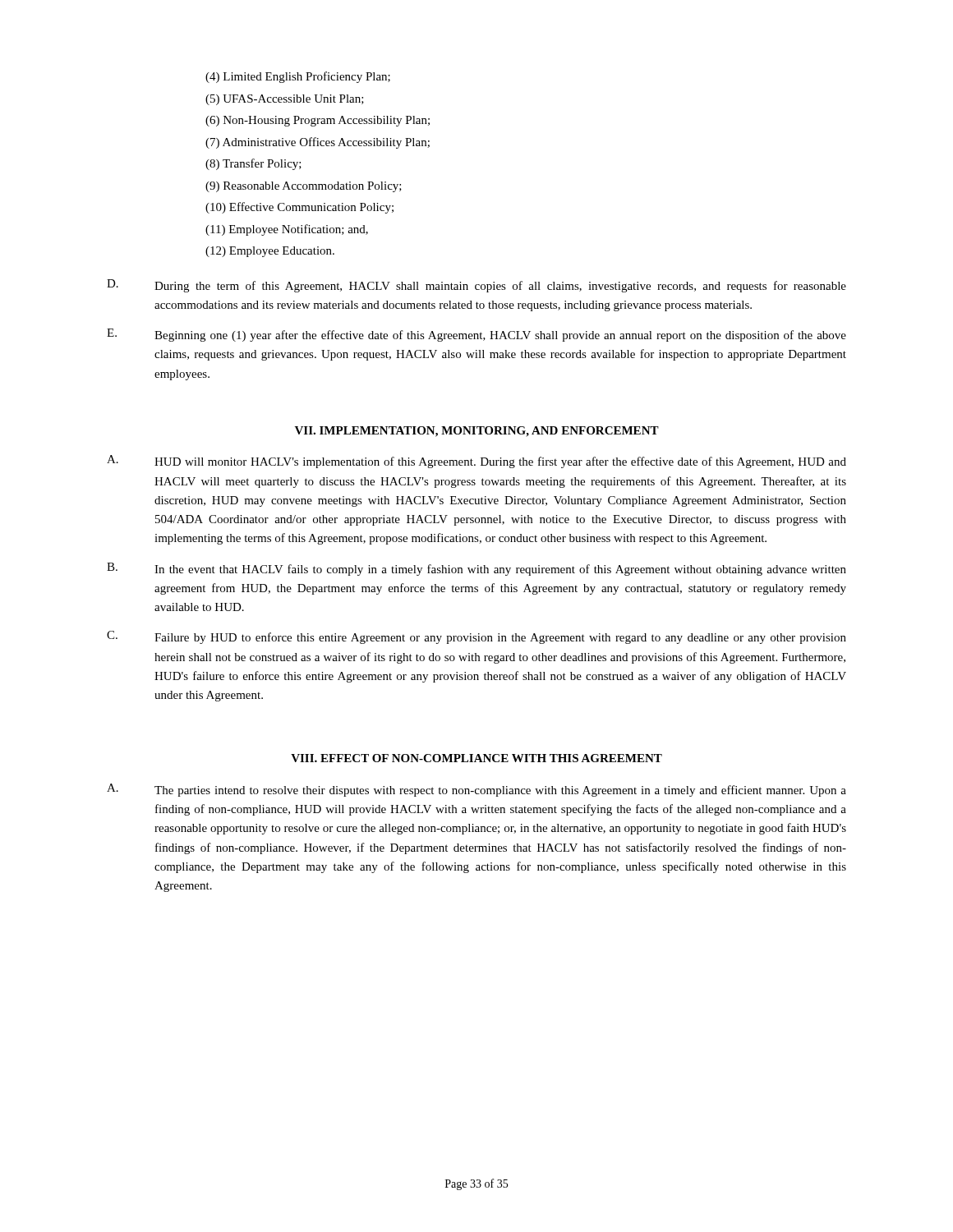Where does it say "(10) Effective Communication Policy;"?
The height and width of the screenshot is (1232, 953).
coord(300,207)
